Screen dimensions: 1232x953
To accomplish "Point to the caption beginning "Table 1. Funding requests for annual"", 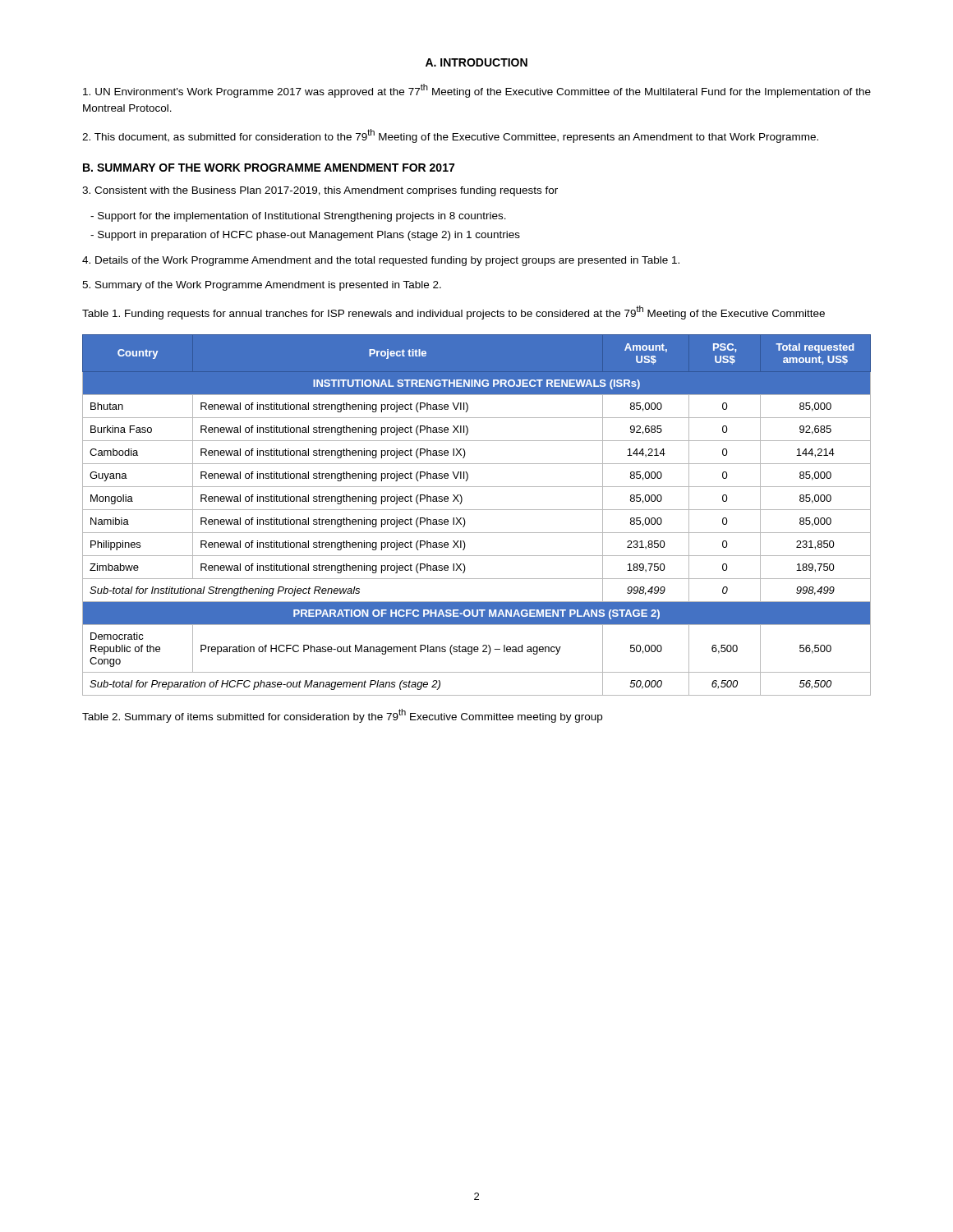I will 454,312.
